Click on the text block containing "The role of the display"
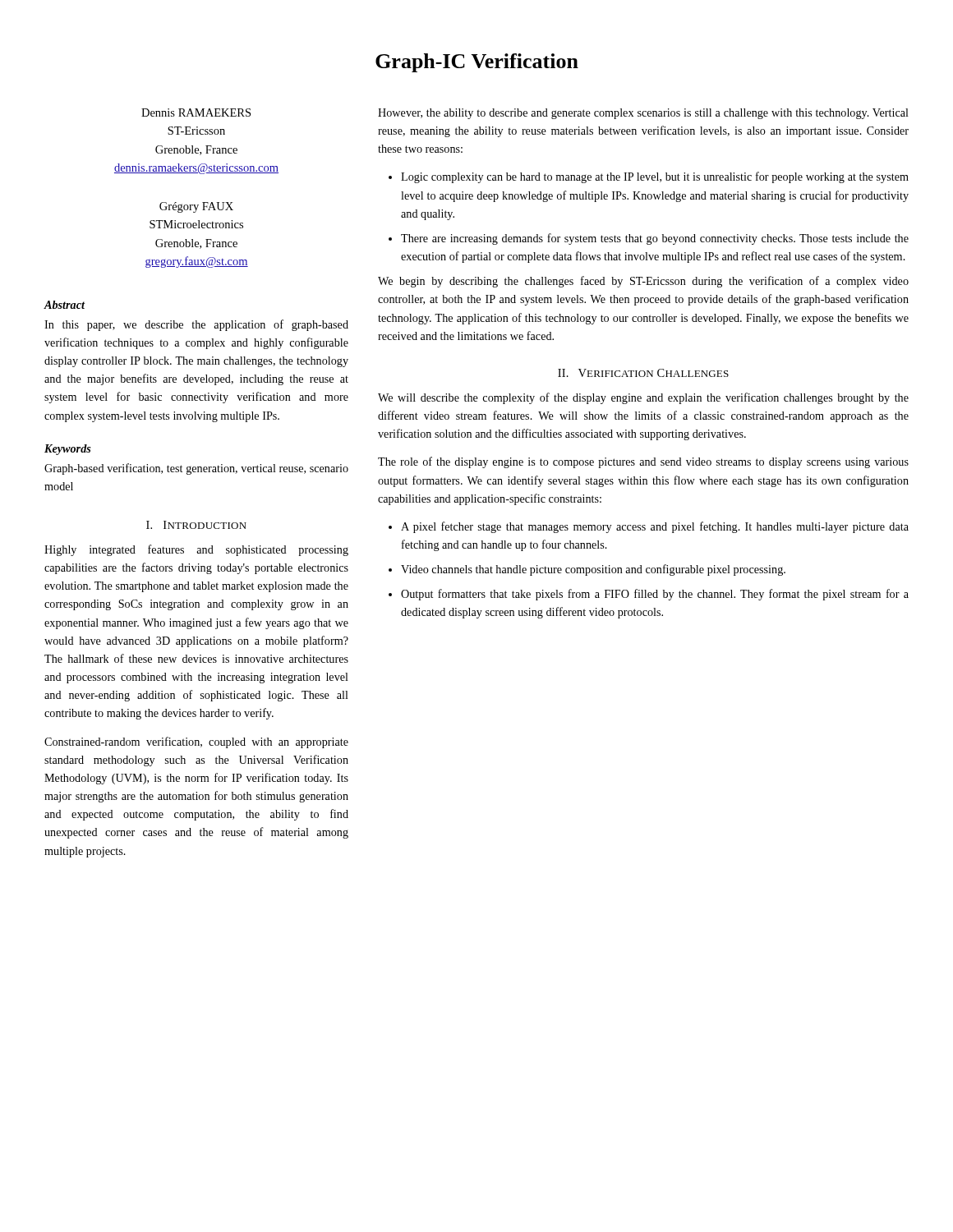Screen dimensions: 1232x953 [643, 480]
